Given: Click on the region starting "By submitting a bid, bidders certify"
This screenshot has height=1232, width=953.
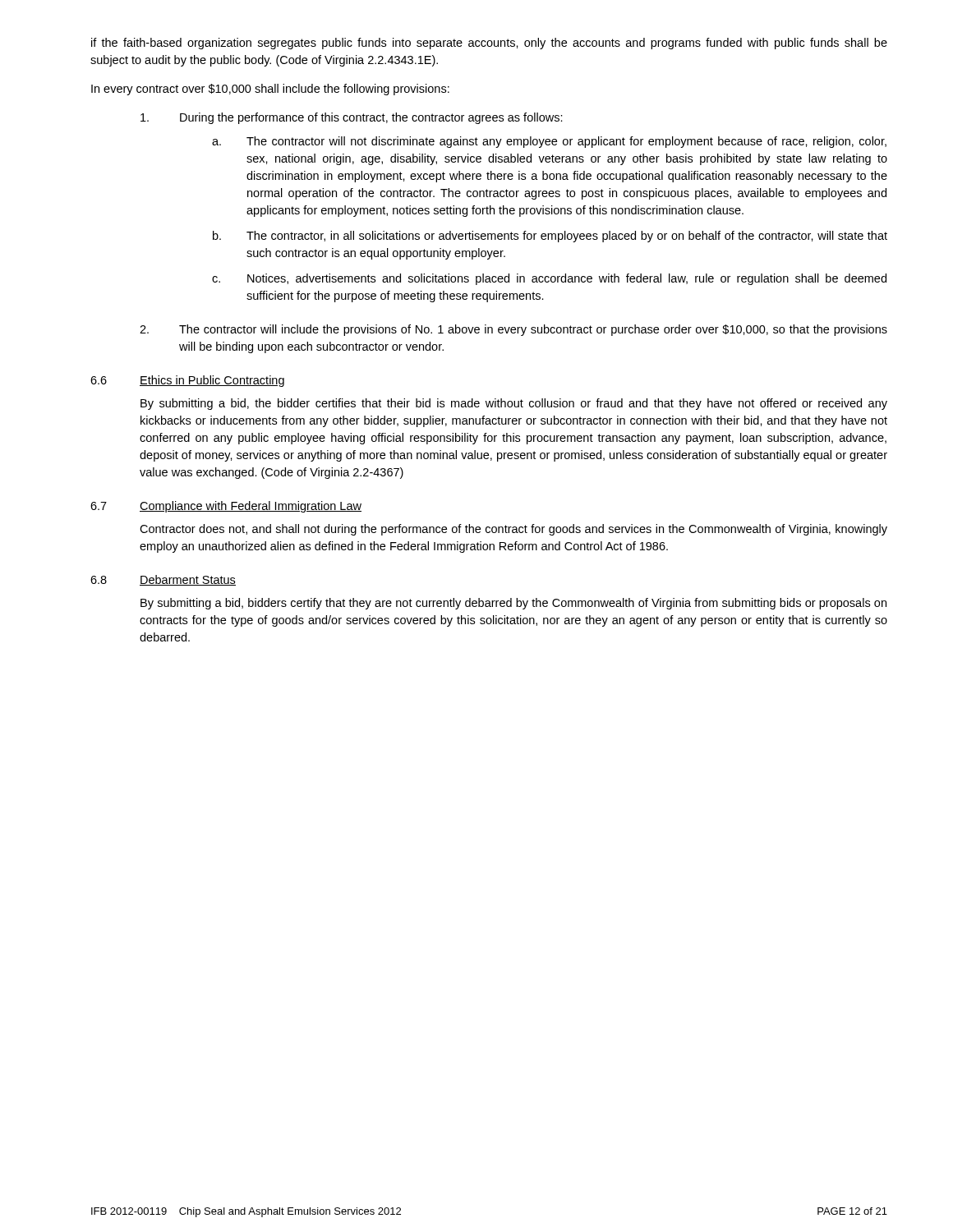Looking at the screenshot, I should [x=513, y=620].
